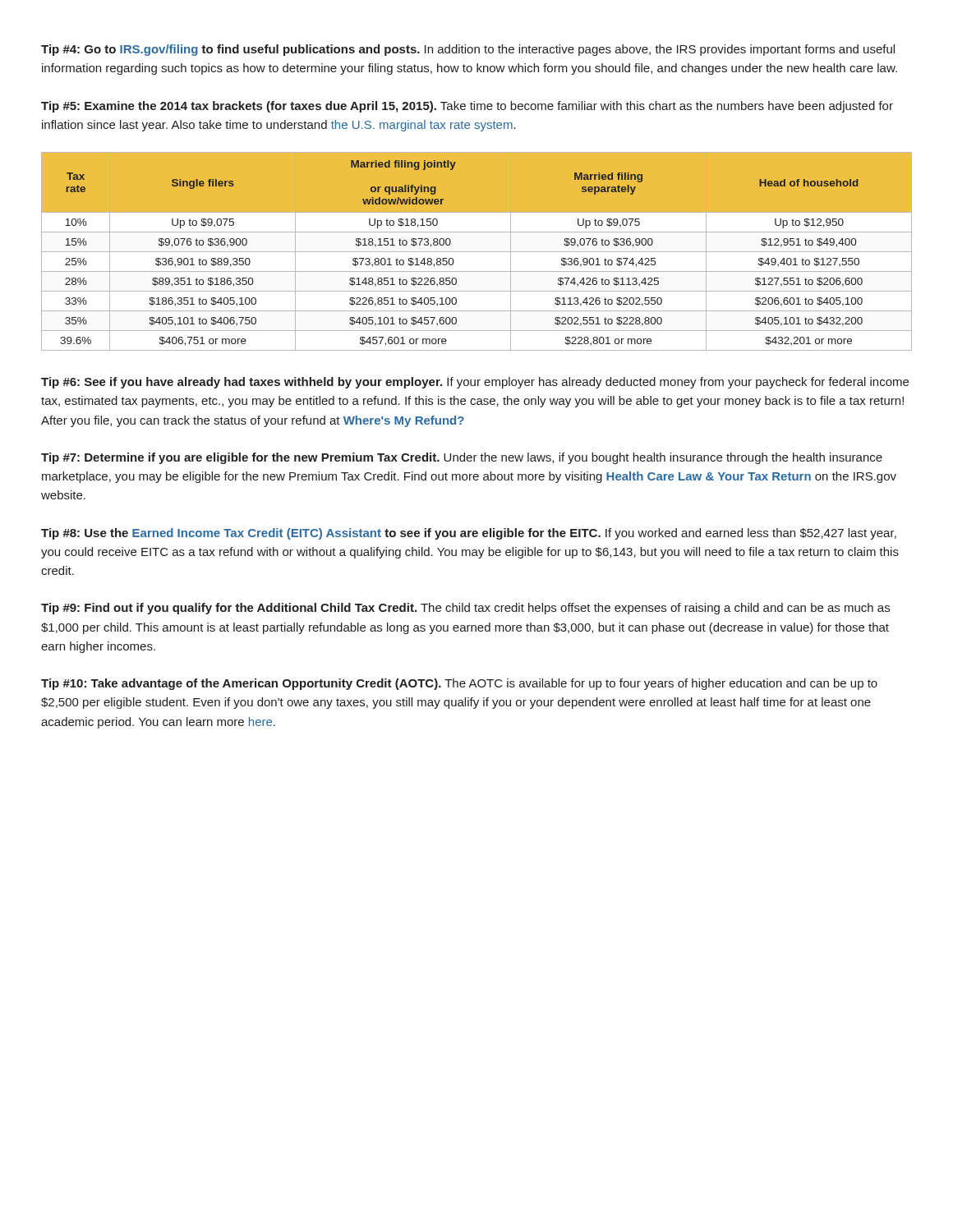953x1232 pixels.
Task: Point to the text starting "Tip #5: Examine the 2014 tax brackets (for"
Action: (467, 115)
